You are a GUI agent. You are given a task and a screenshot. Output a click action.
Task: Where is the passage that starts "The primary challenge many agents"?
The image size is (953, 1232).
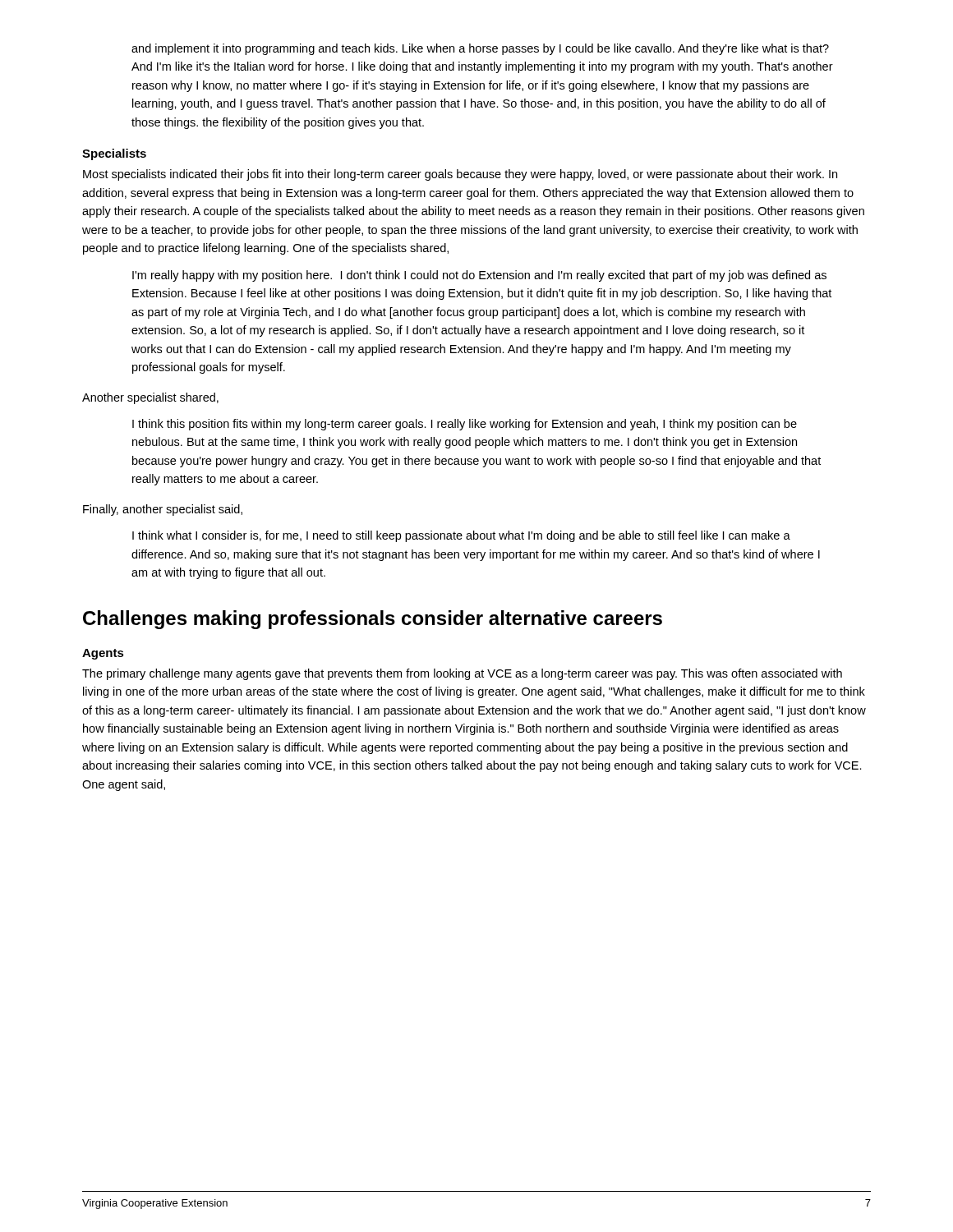[474, 729]
